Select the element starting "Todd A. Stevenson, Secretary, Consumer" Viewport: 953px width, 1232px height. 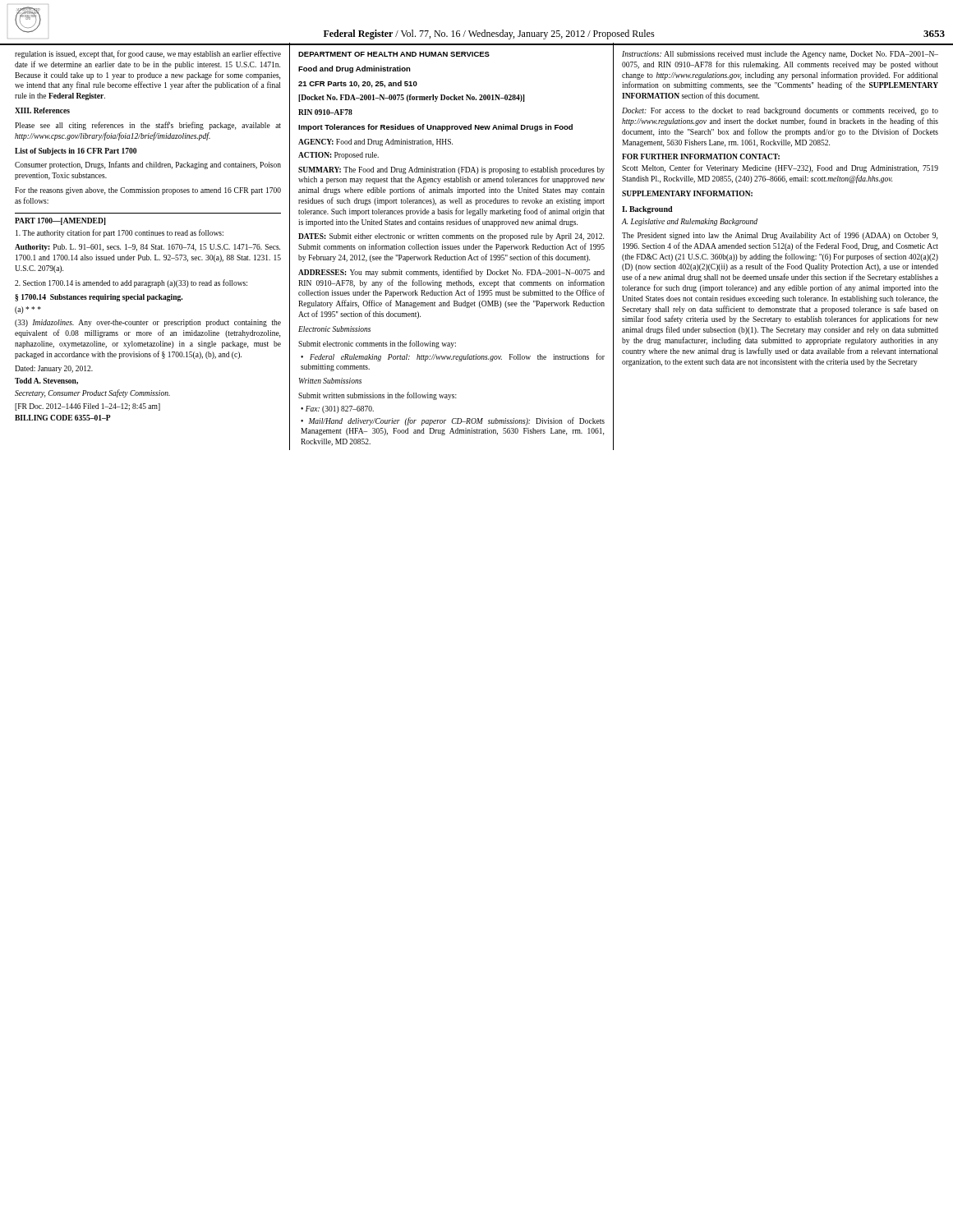pos(148,388)
